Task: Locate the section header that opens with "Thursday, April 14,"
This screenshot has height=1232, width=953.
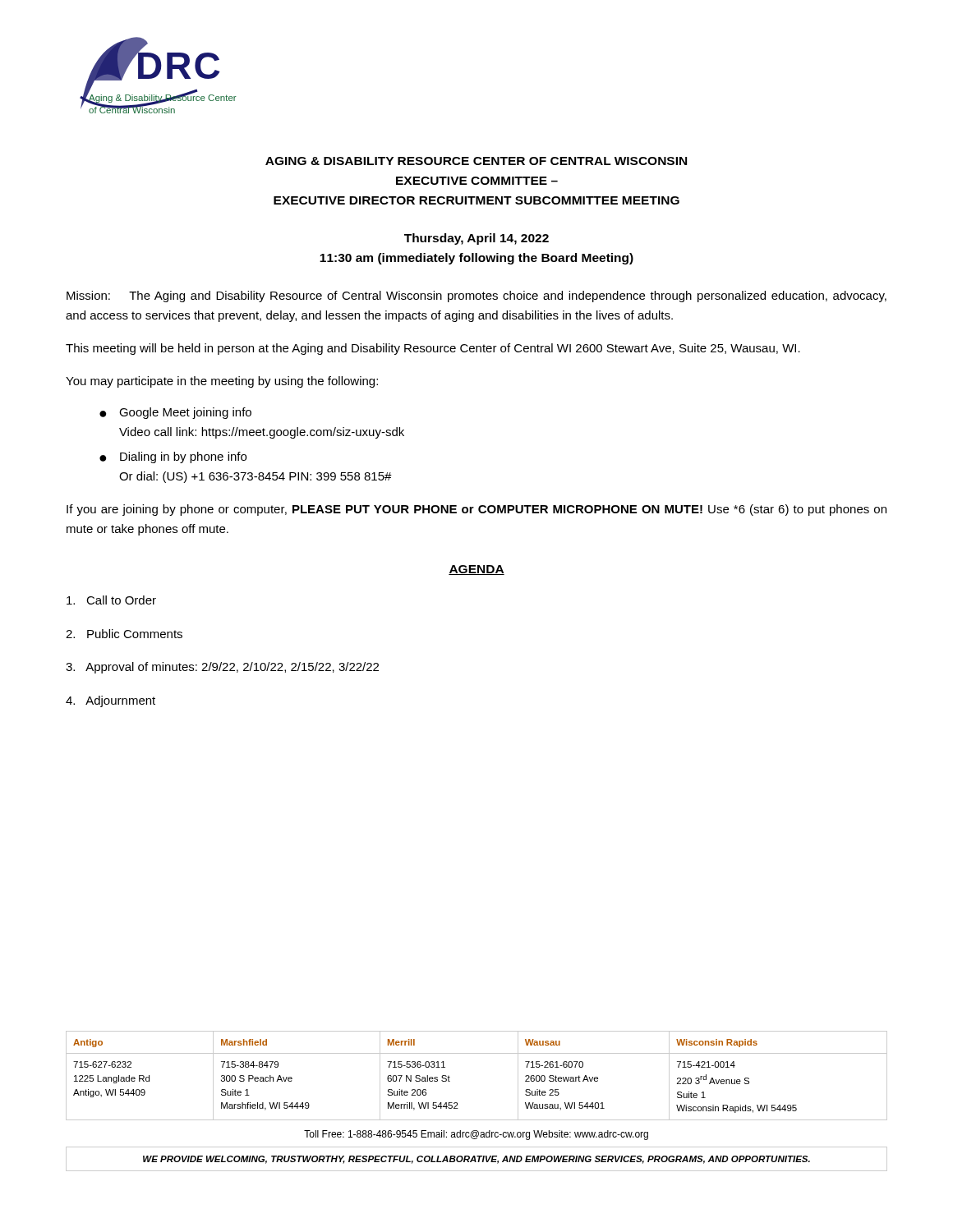Action: click(476, 248)
